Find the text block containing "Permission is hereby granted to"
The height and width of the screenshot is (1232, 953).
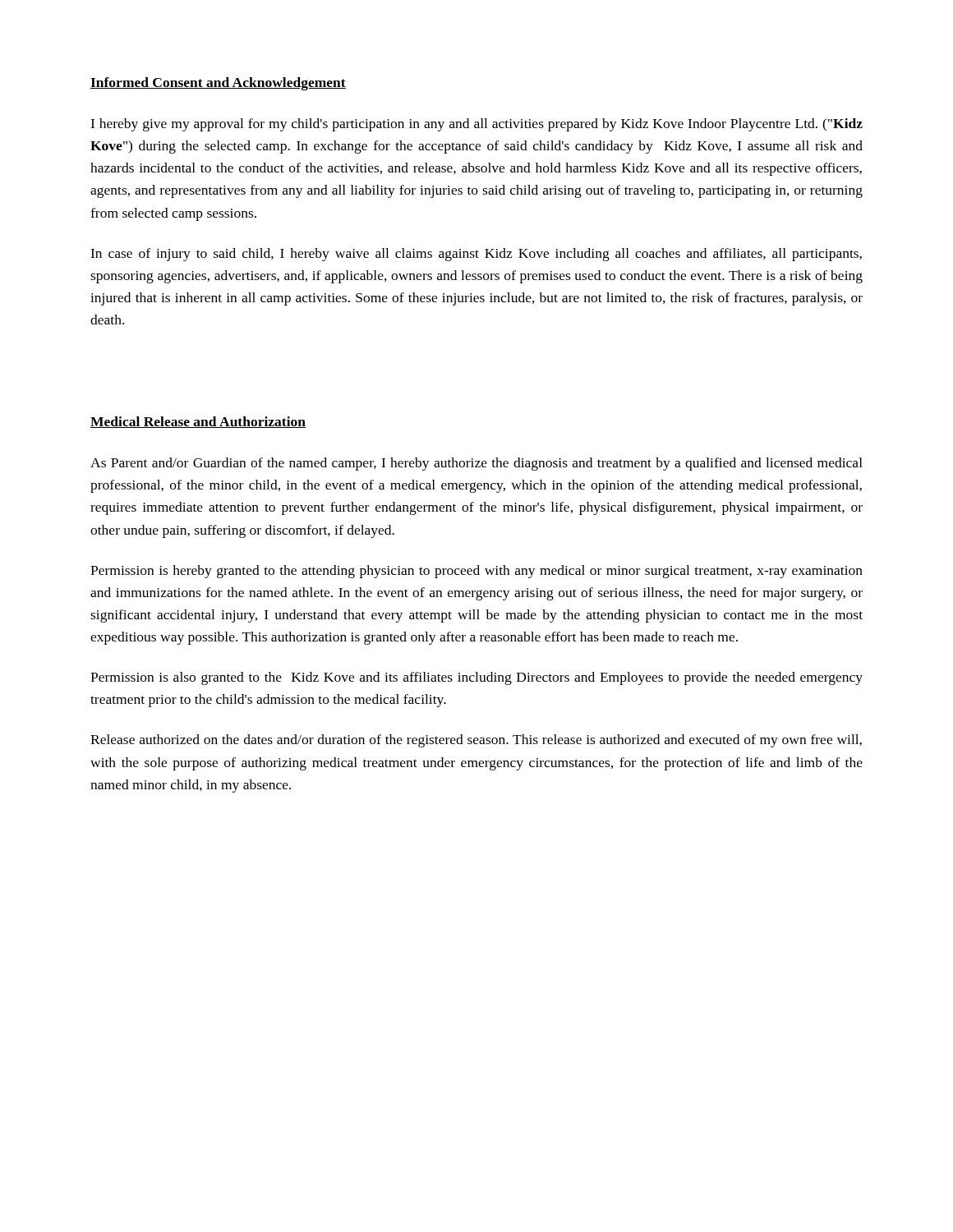click(x=476, y=603)
